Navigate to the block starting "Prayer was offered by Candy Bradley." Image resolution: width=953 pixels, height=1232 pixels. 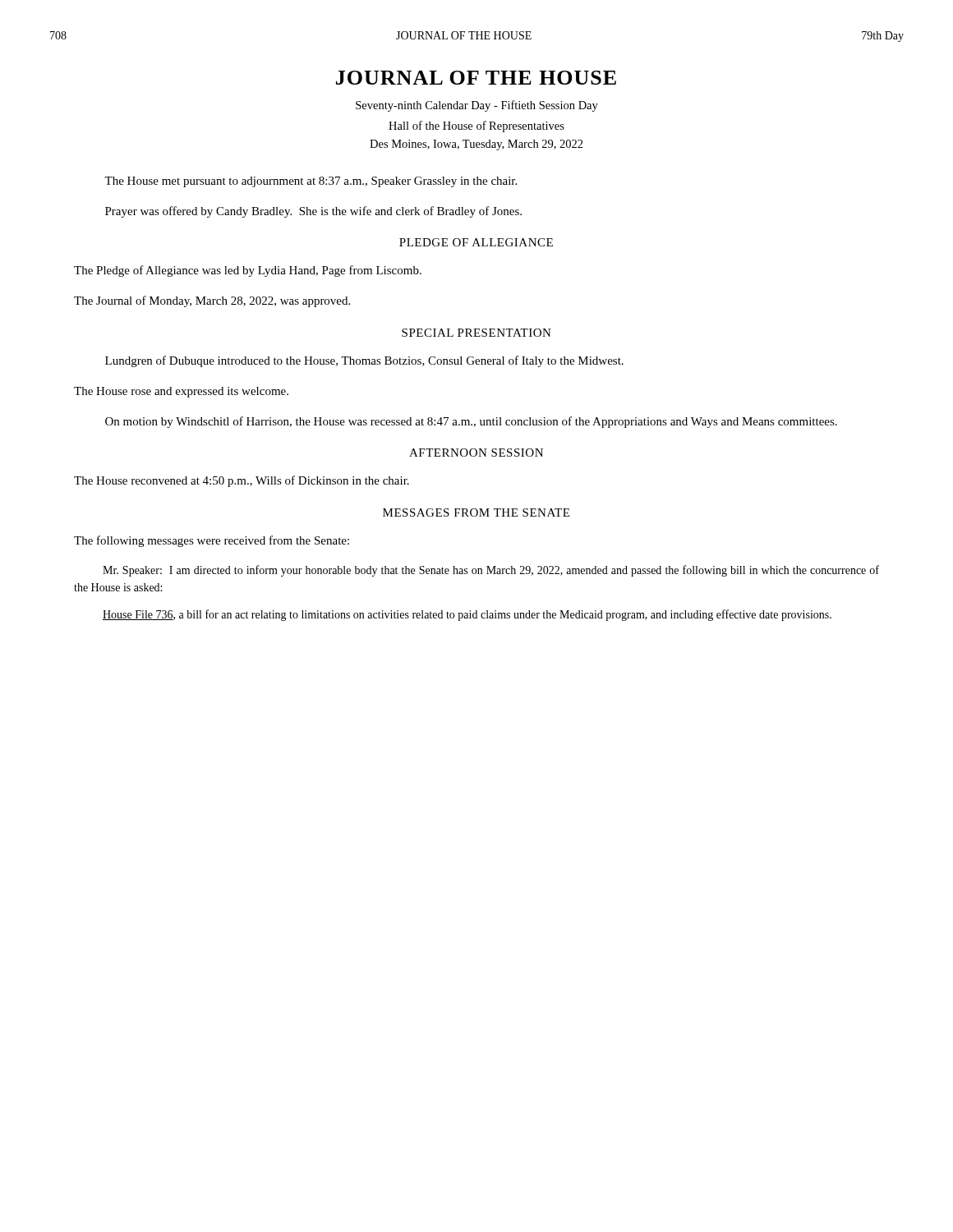(x=314, y=211)
